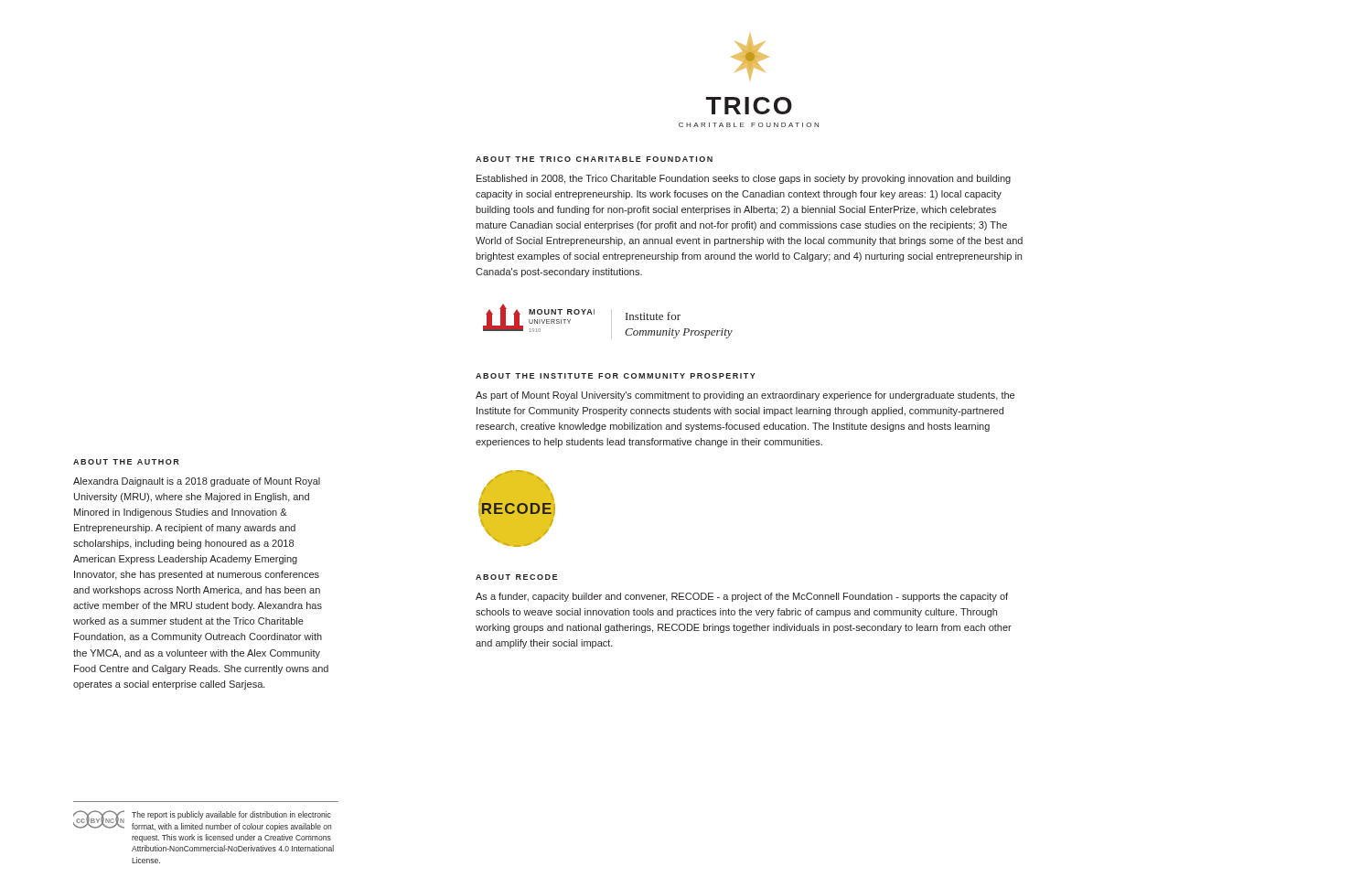Viewport: 1372px width, 888px height.
Task: Where is the passage that starts "Established in 2008,"?
Action: 749,225
